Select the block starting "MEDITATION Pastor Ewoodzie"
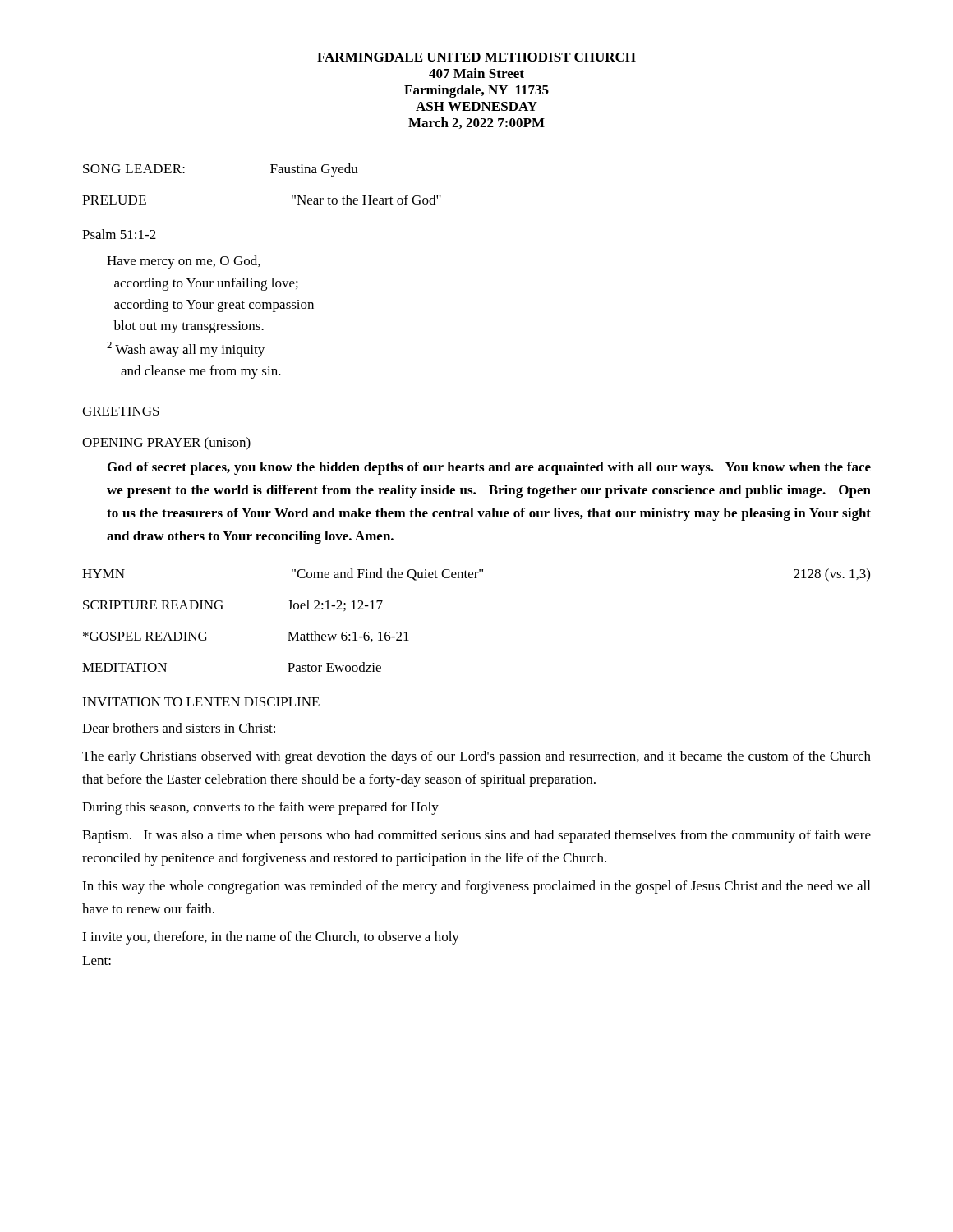This screenshot has height=1232, width=953. click(131, 667)
